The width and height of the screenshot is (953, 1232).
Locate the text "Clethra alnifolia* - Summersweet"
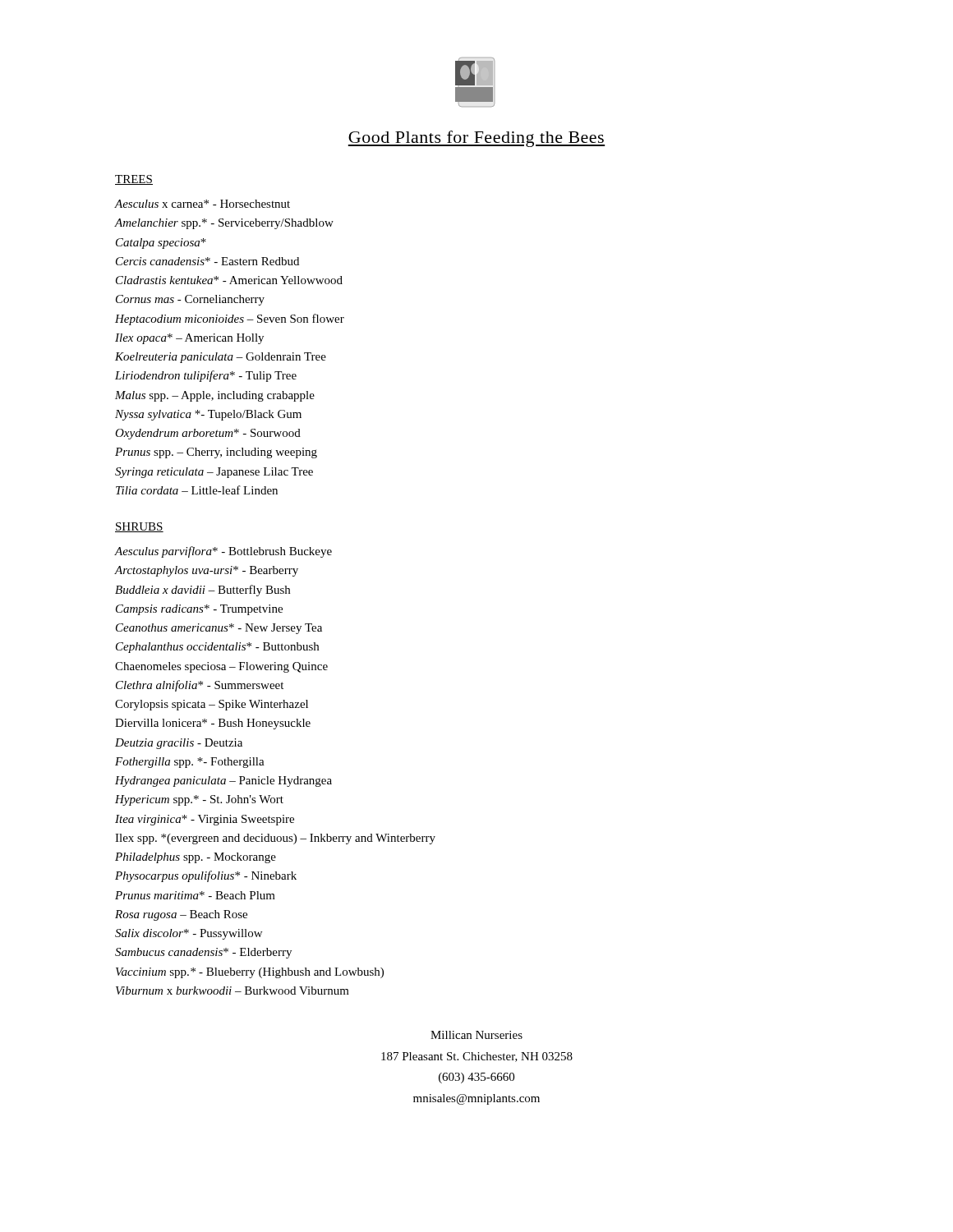[x=199, y=685]
